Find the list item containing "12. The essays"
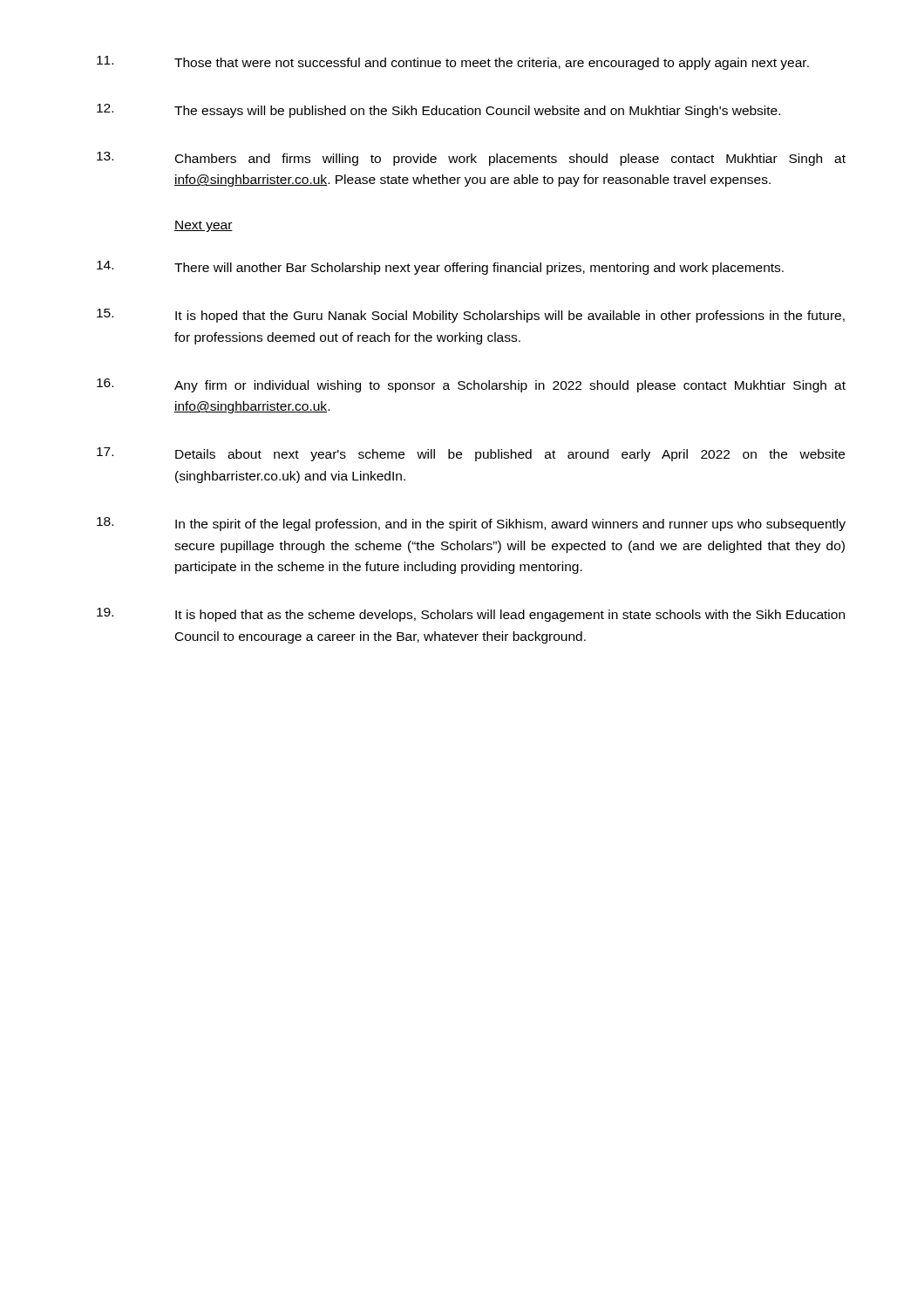The height and width of the screenshot is (1308, 924). tap(471, 111)
